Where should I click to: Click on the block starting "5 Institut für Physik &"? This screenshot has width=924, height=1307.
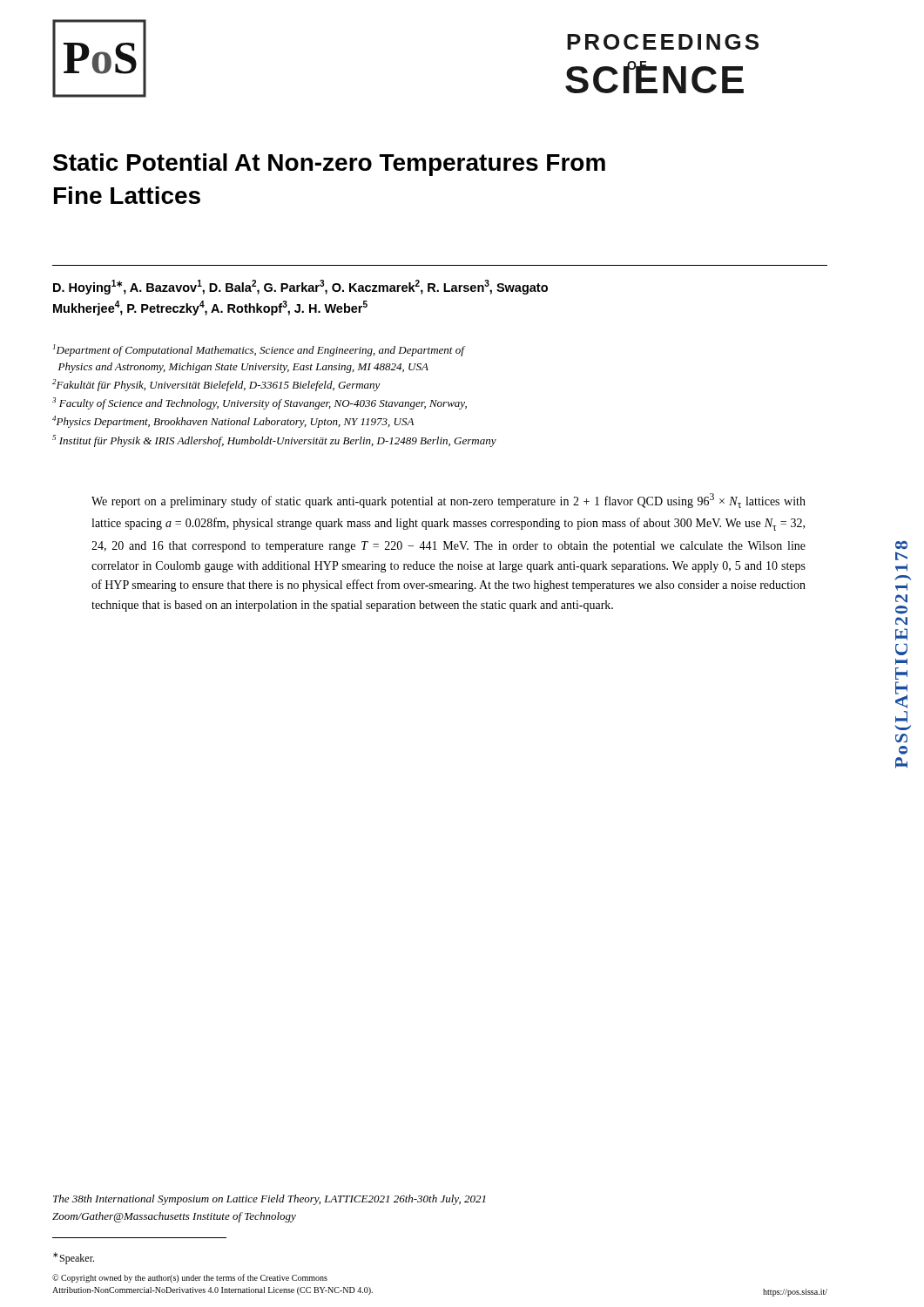[x=274, y=440]
